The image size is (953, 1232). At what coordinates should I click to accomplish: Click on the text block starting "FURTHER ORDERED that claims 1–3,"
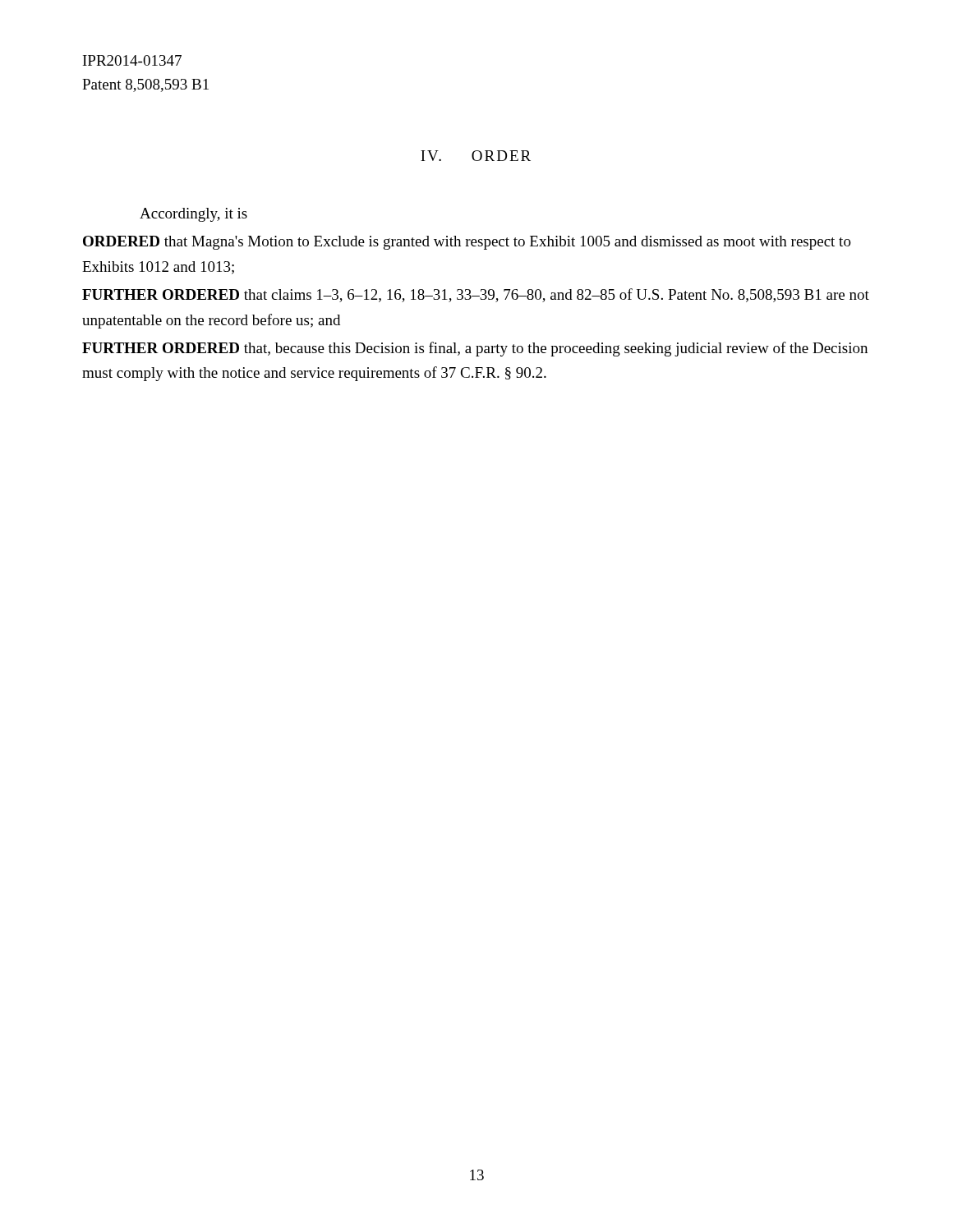pyautogui.click(x=476, y=308)
